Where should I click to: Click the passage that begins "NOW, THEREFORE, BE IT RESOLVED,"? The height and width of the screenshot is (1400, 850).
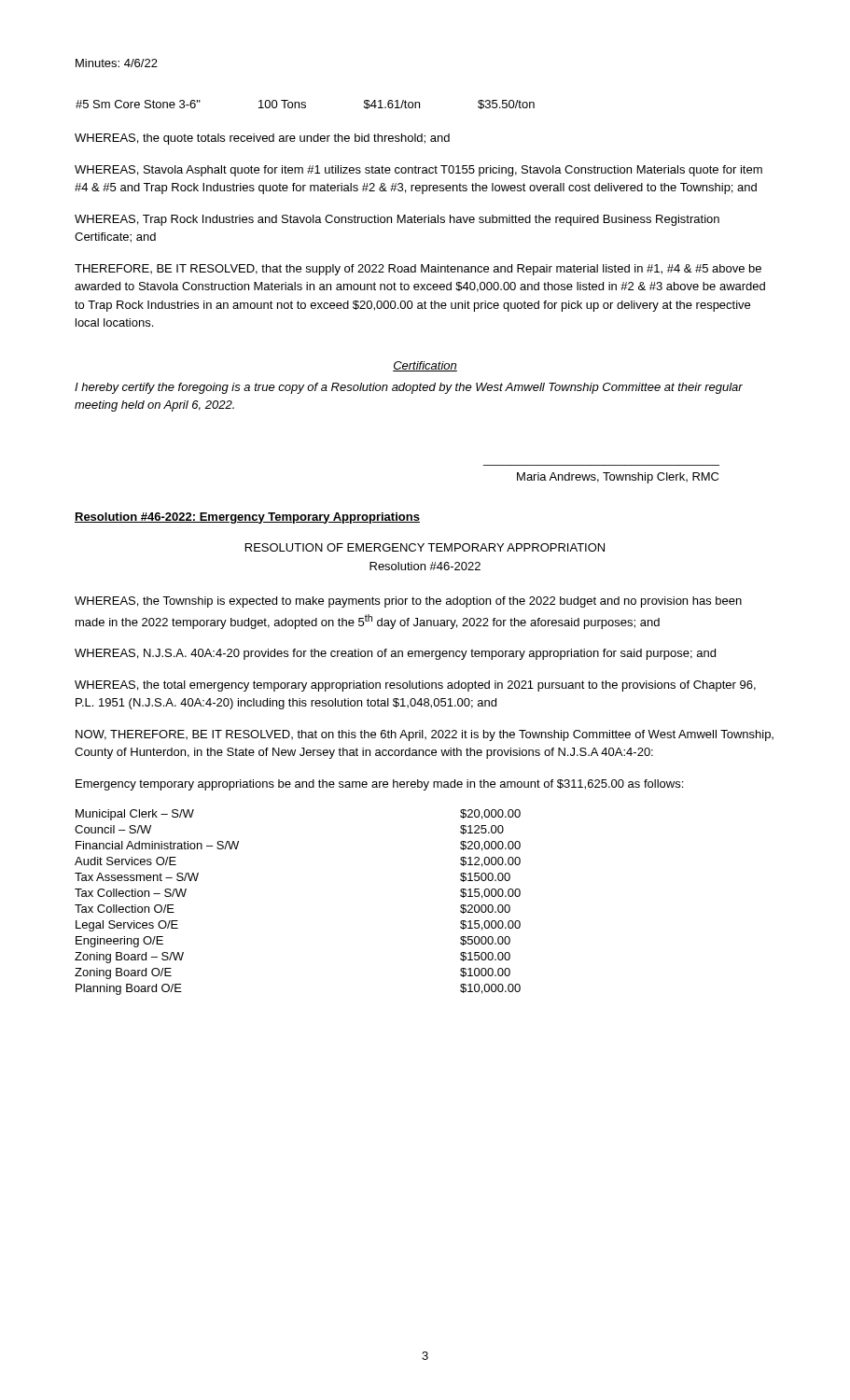425,743
